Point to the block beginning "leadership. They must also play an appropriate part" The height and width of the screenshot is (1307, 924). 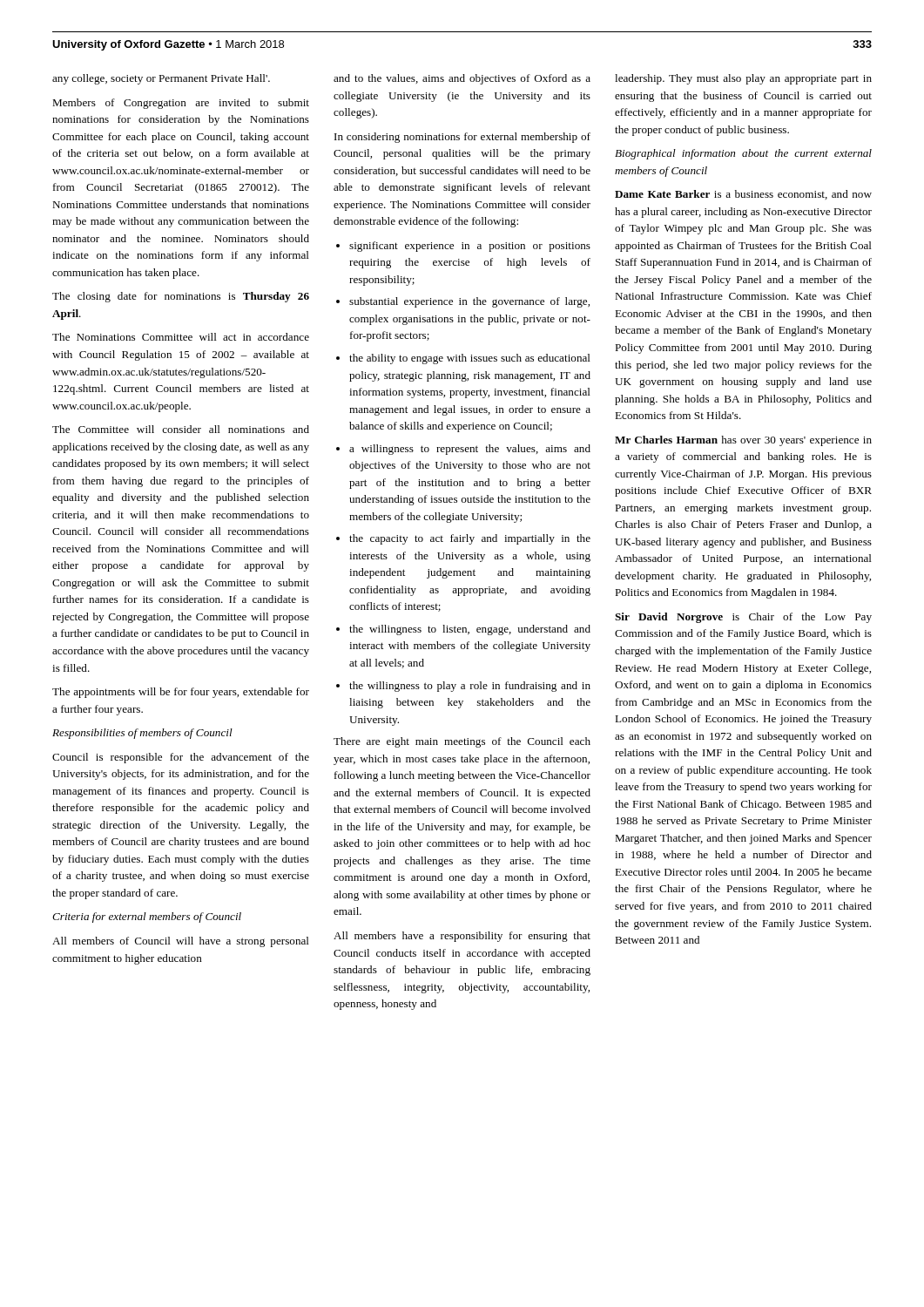(743, 104)
